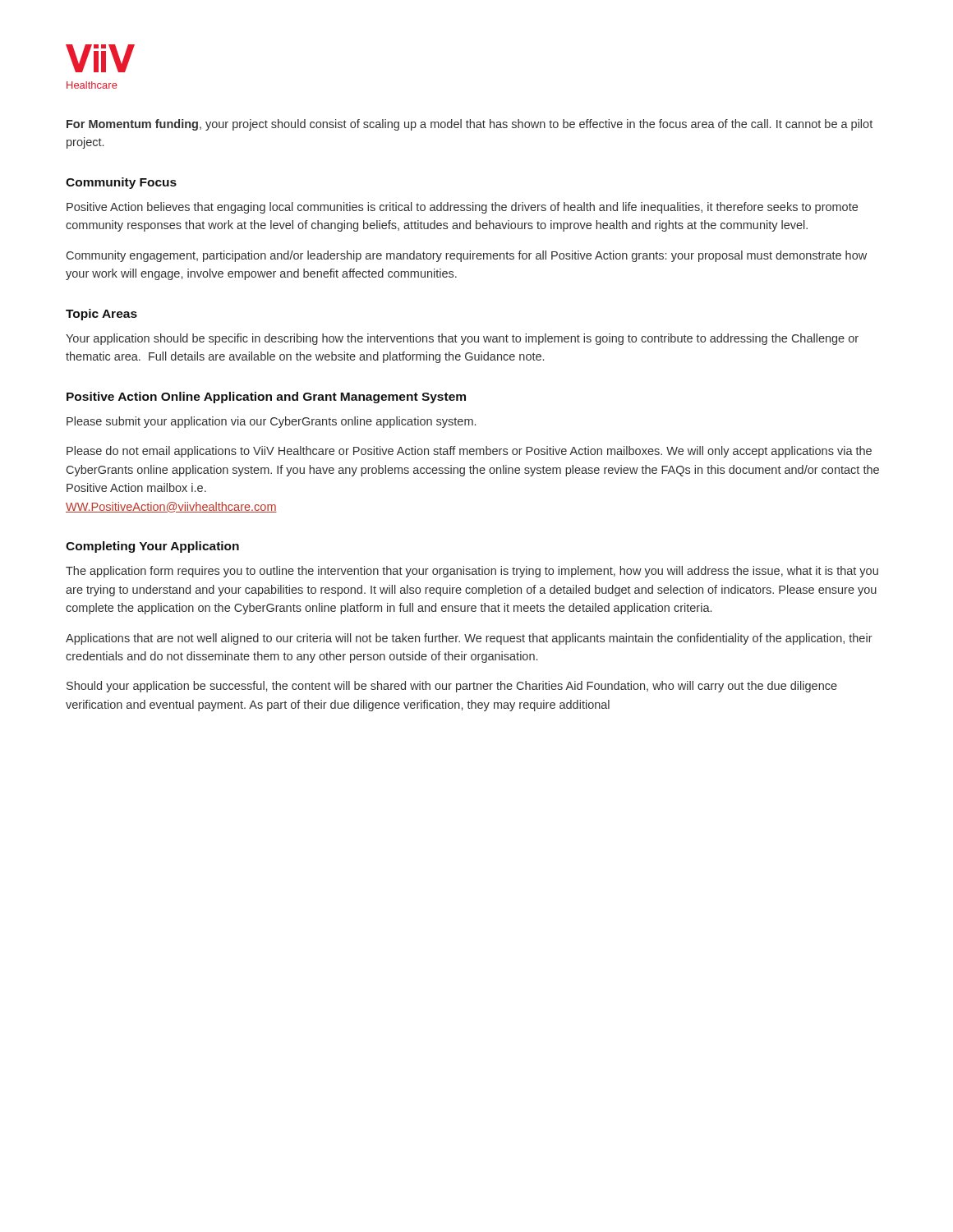Locate the element starting "Your application should be specific in describing"
953x1232 pixels.
pos(462,347)
